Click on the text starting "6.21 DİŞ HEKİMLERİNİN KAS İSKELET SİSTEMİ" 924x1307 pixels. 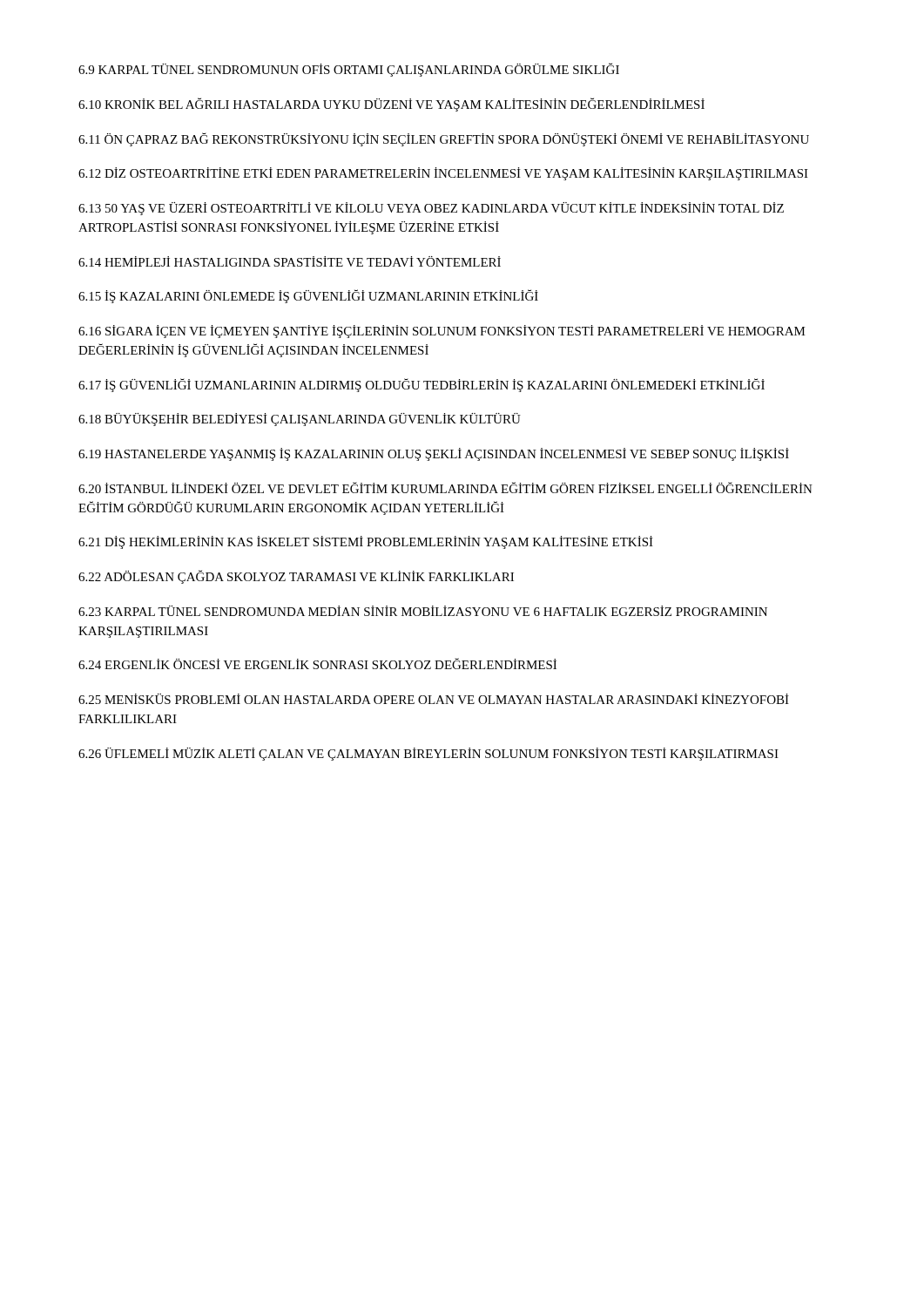pos(366,542)
